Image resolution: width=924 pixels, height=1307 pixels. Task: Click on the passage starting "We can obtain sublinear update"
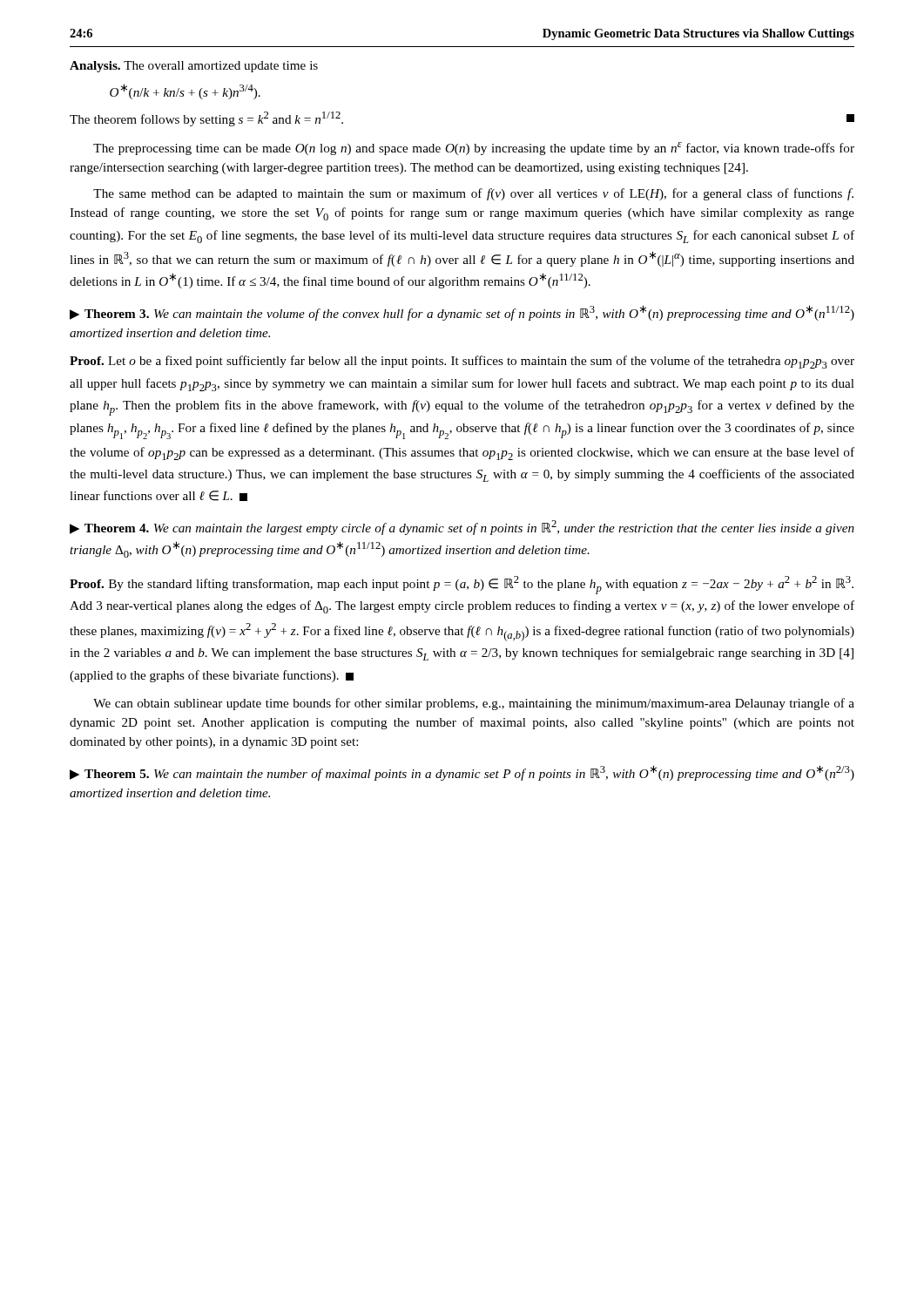tap(462, 722)
